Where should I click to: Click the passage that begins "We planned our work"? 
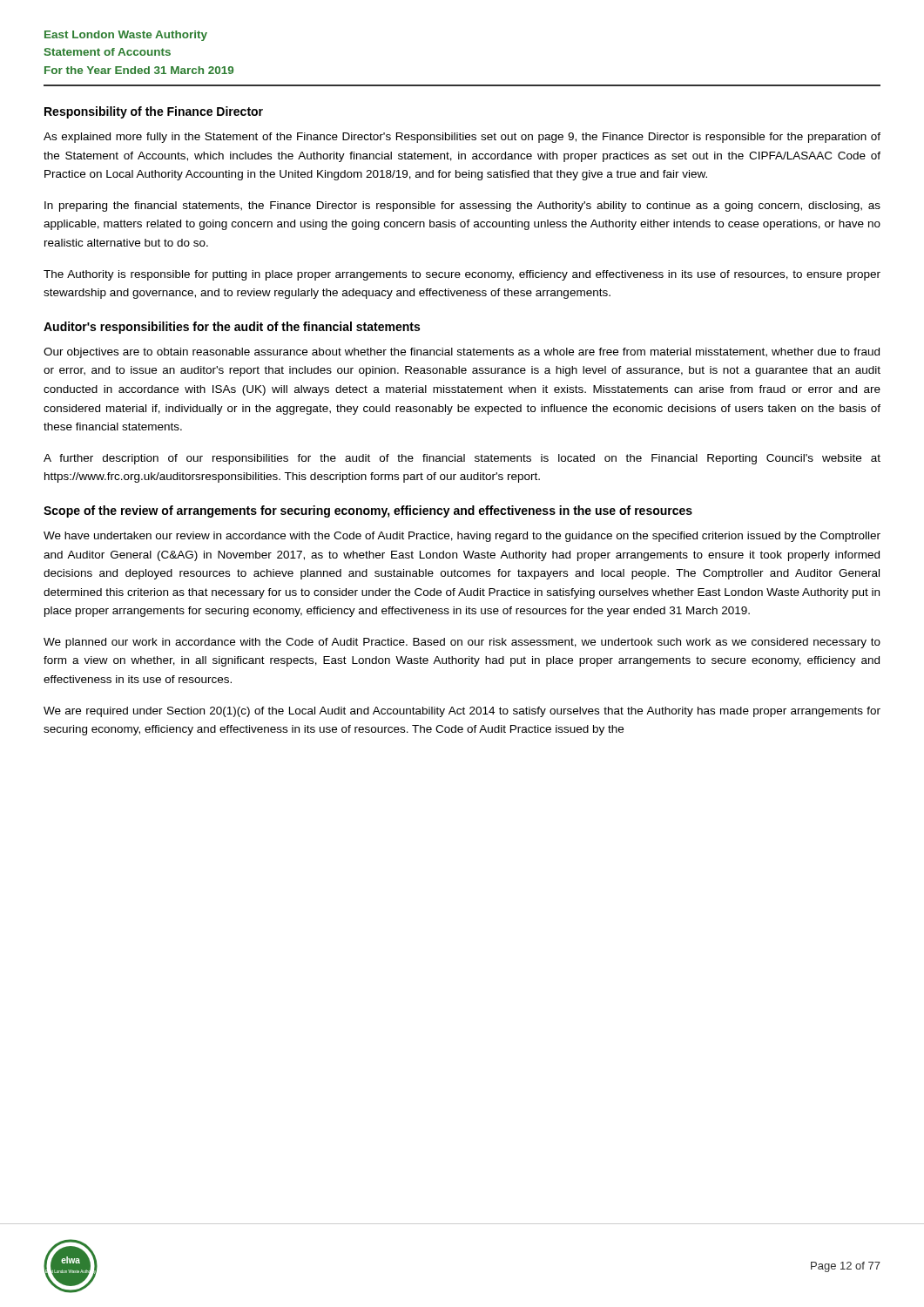462,660
